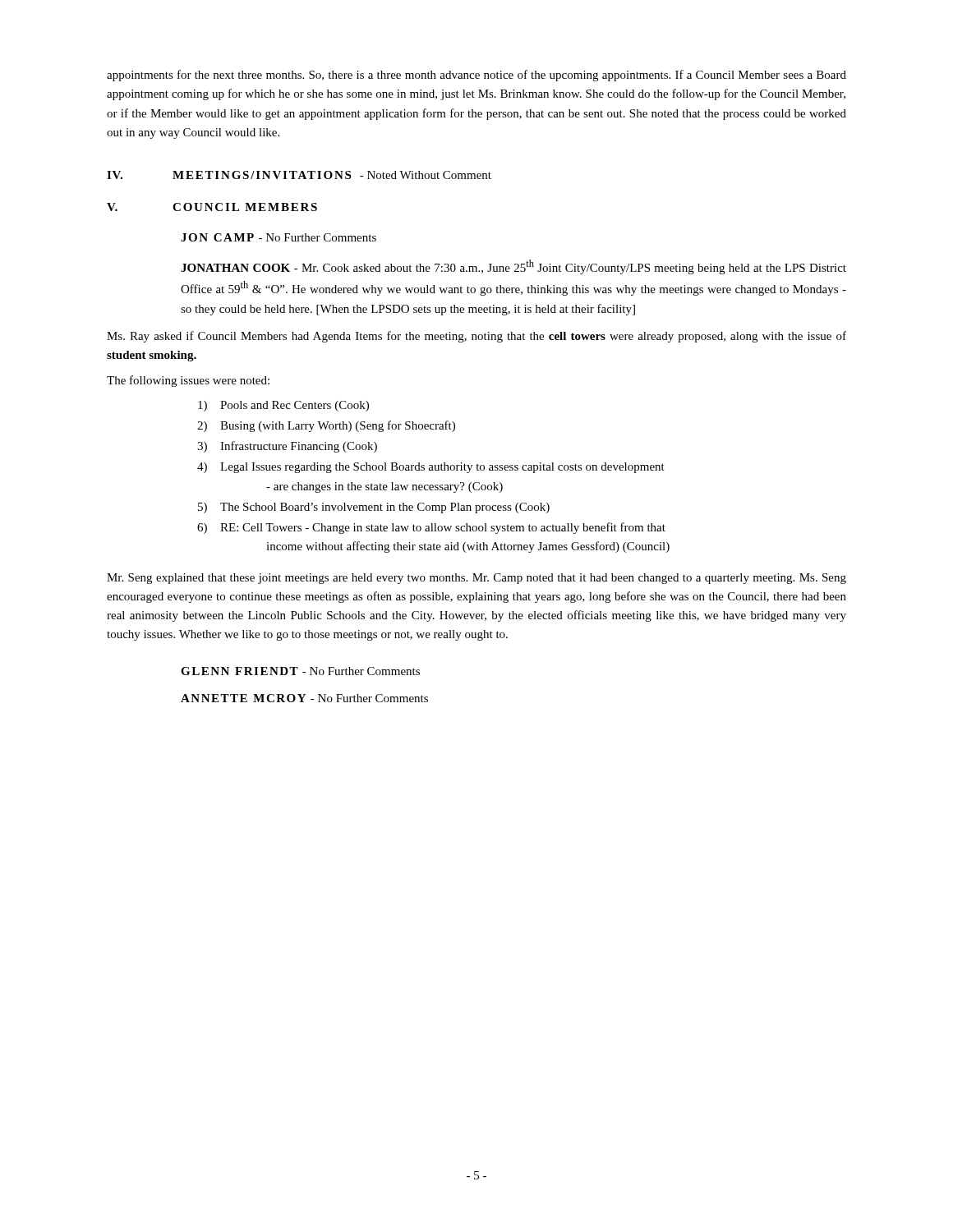Find the text block that says "appointments for the"
Image resolution: width=953 pixels, height=1232 pixels.
point(476,103)
